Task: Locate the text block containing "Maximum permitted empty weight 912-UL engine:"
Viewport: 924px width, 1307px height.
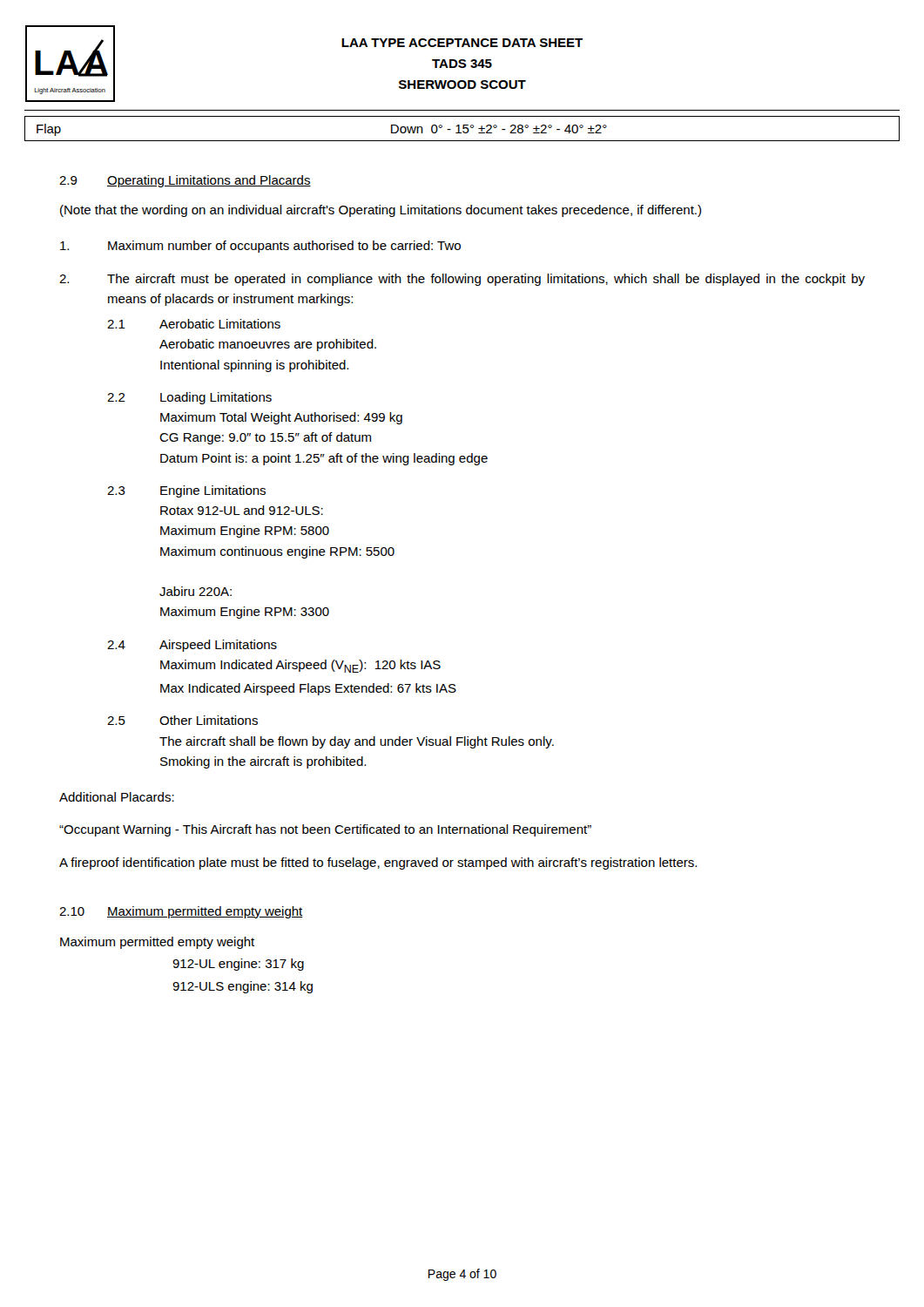Action: pos(186,966)
